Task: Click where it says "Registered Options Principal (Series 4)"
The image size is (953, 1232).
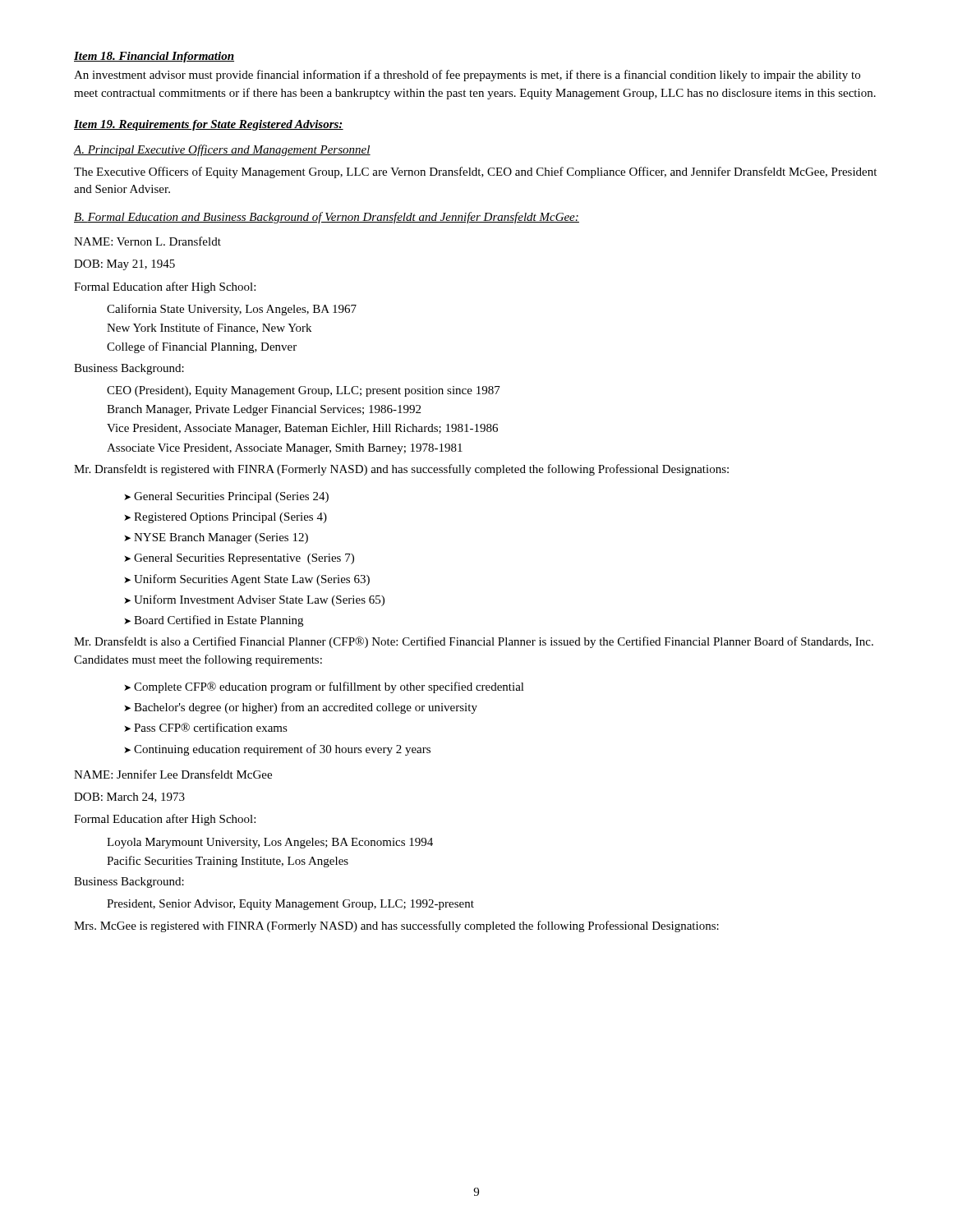Action: tap(230, 516)
